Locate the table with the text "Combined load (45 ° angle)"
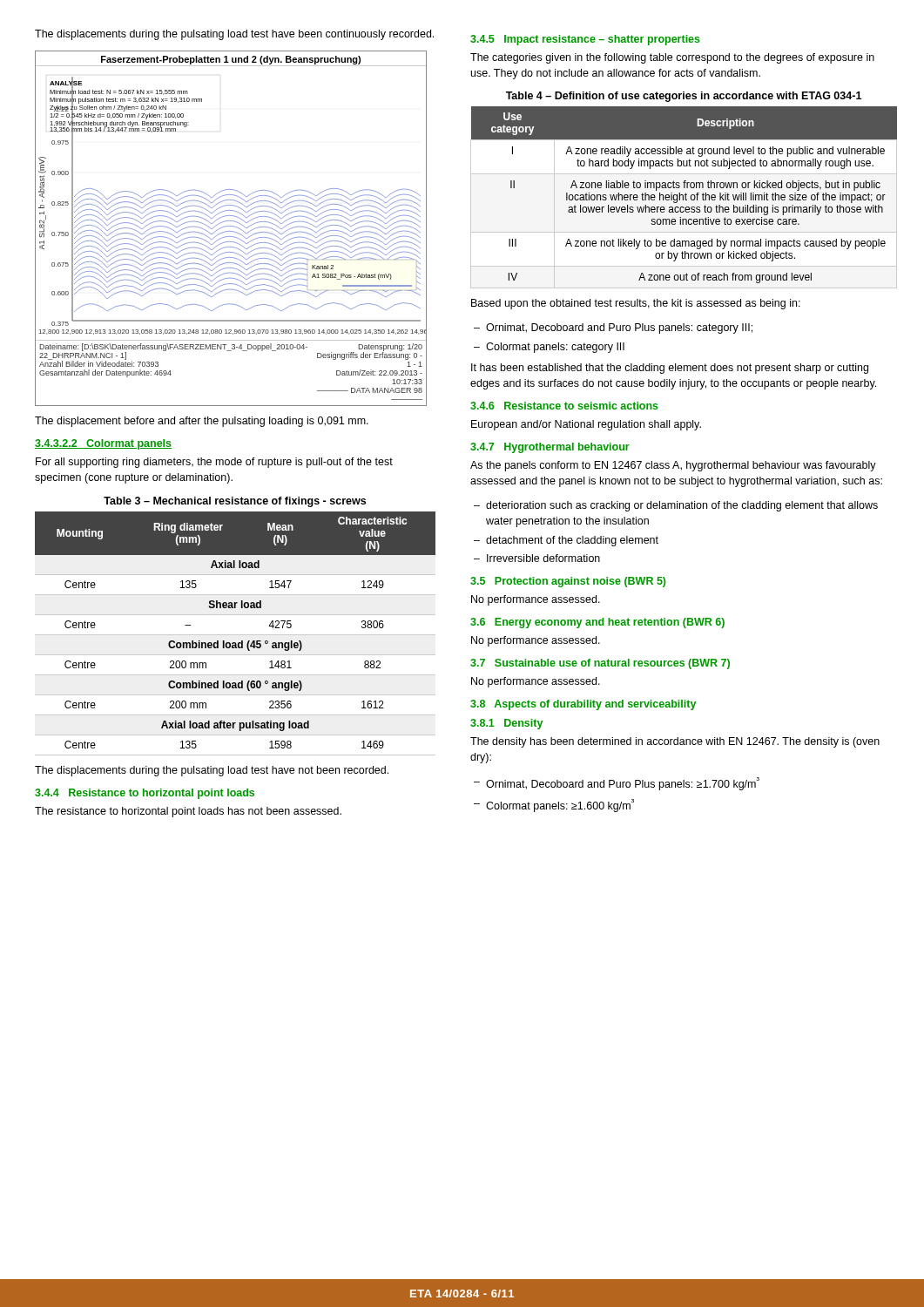 pos(235,633)
